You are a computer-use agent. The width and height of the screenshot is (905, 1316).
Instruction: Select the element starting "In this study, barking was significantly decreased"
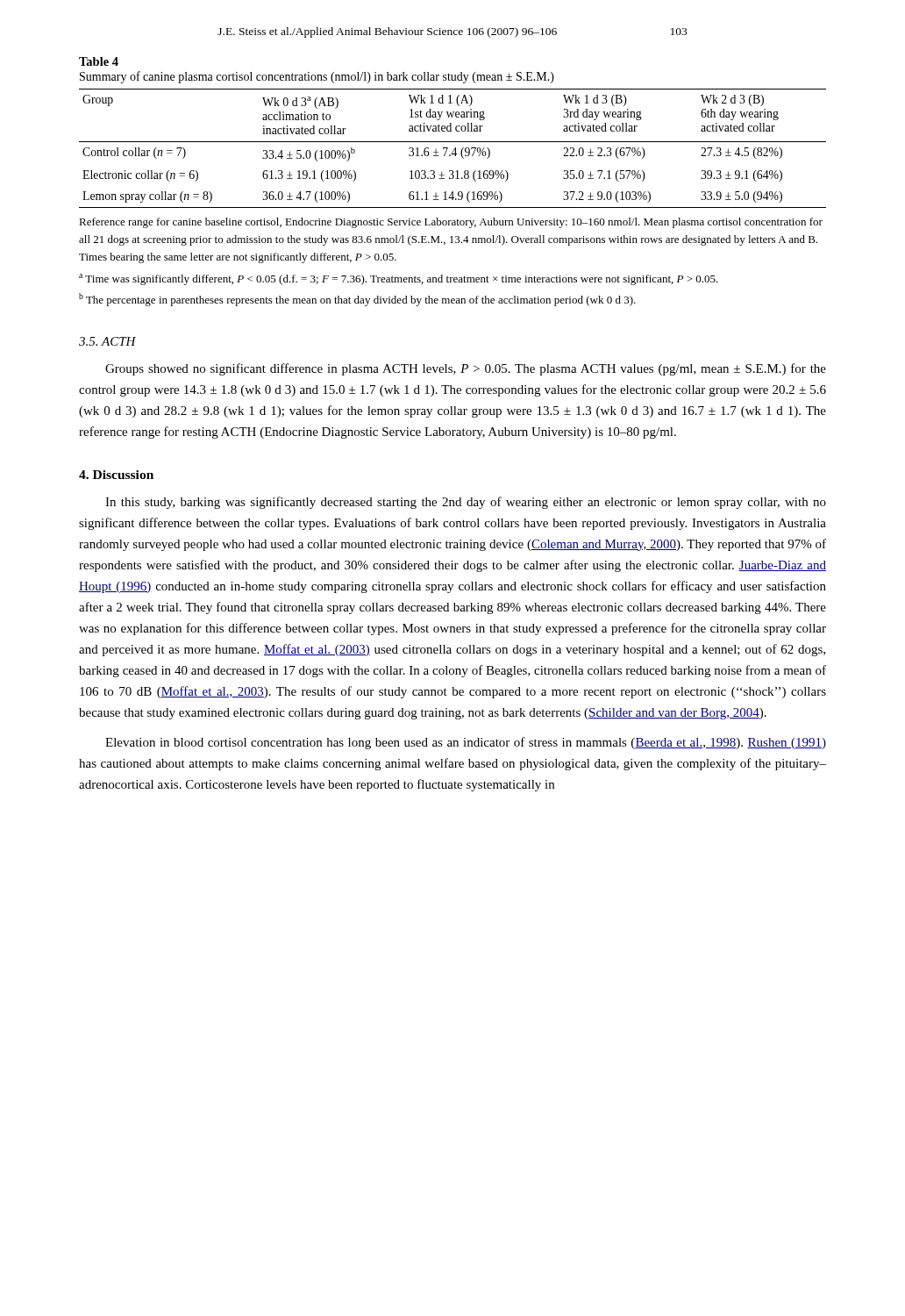pyautogui.click(x=452, y=643)
